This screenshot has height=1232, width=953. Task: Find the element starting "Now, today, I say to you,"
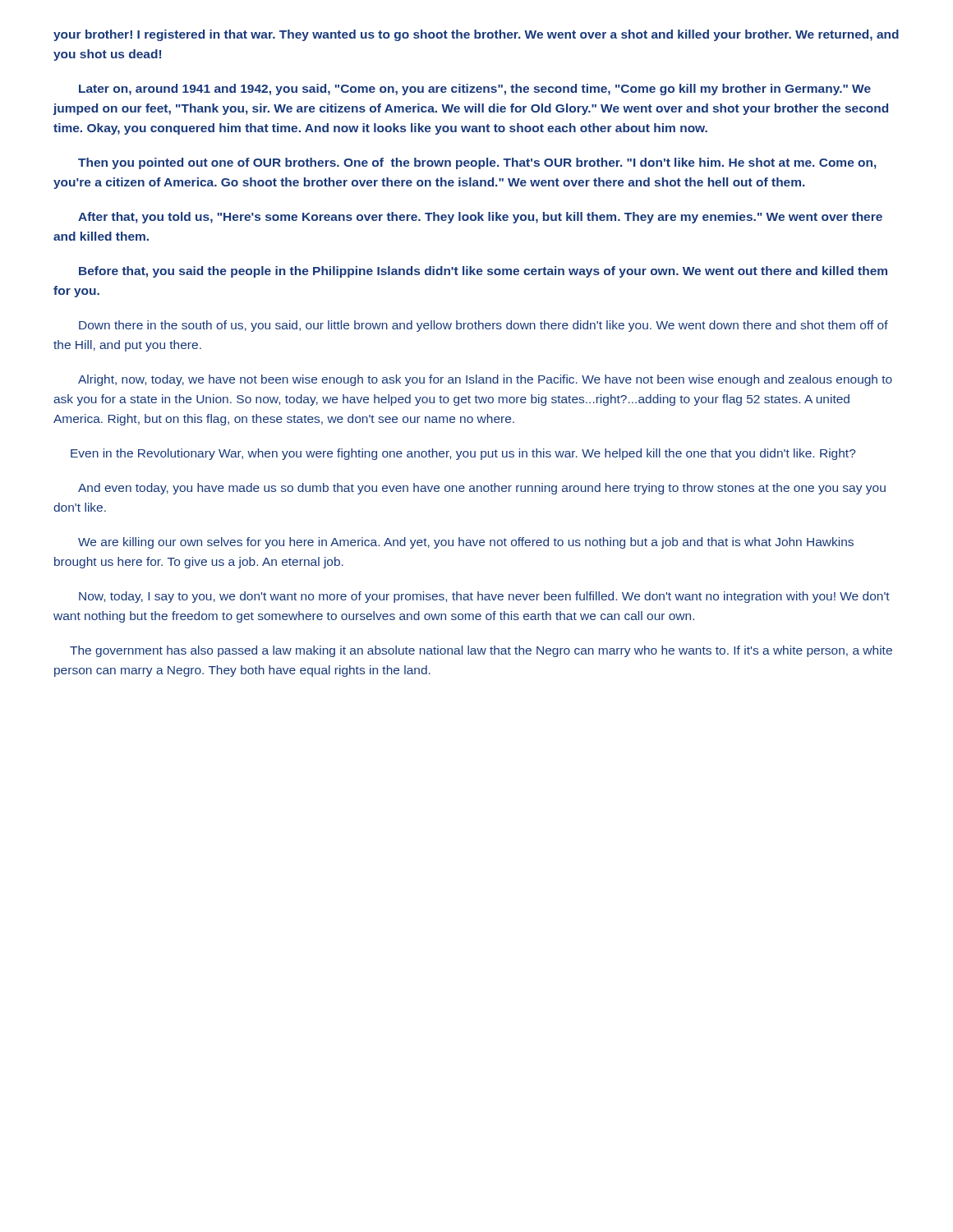471,606
